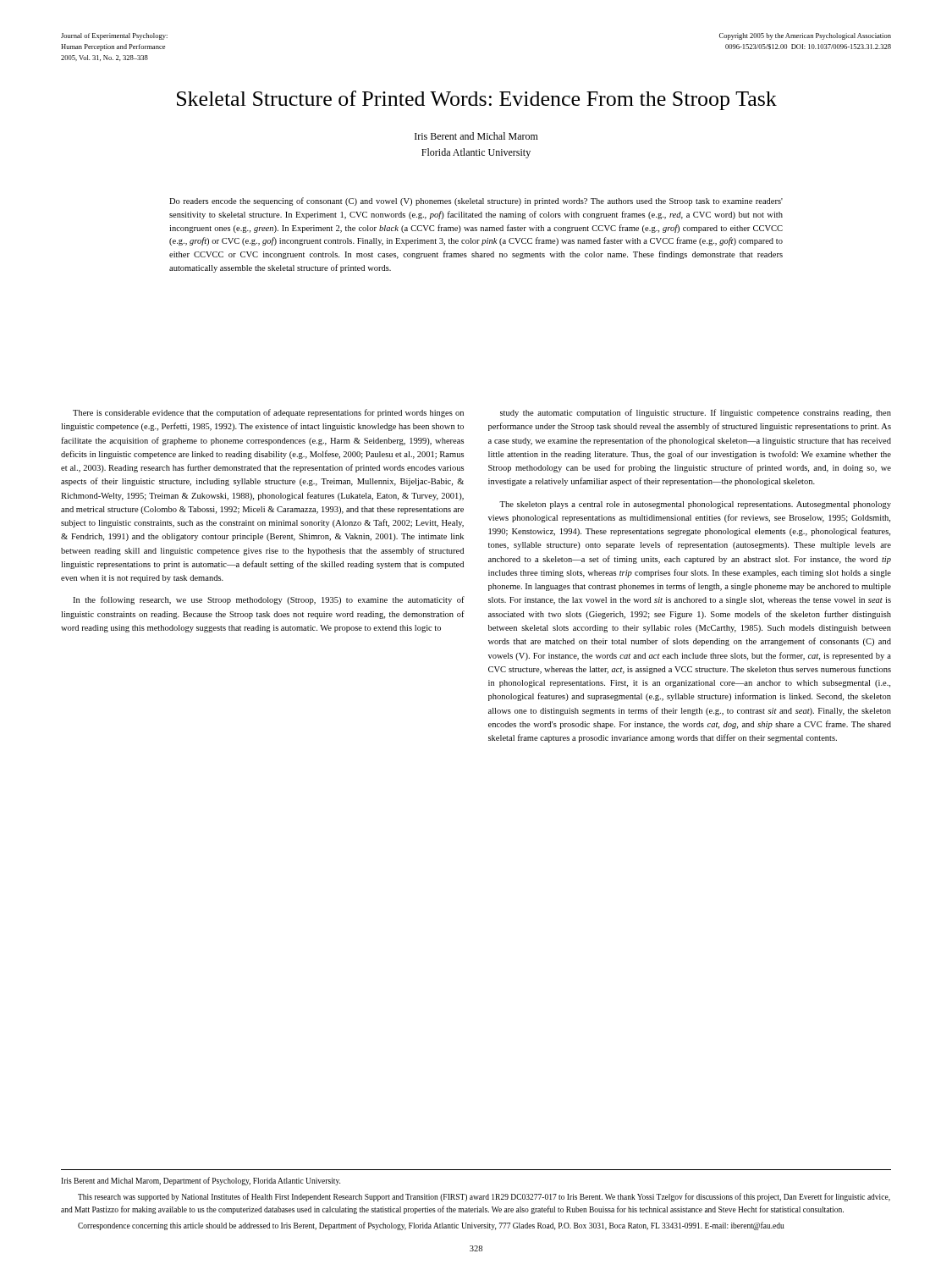Find the block starting "Iris Berent and Michal Marom,"
The height and width of the screenshot is (1270, 952).
pyautogui.click(x=476, y=1204)
